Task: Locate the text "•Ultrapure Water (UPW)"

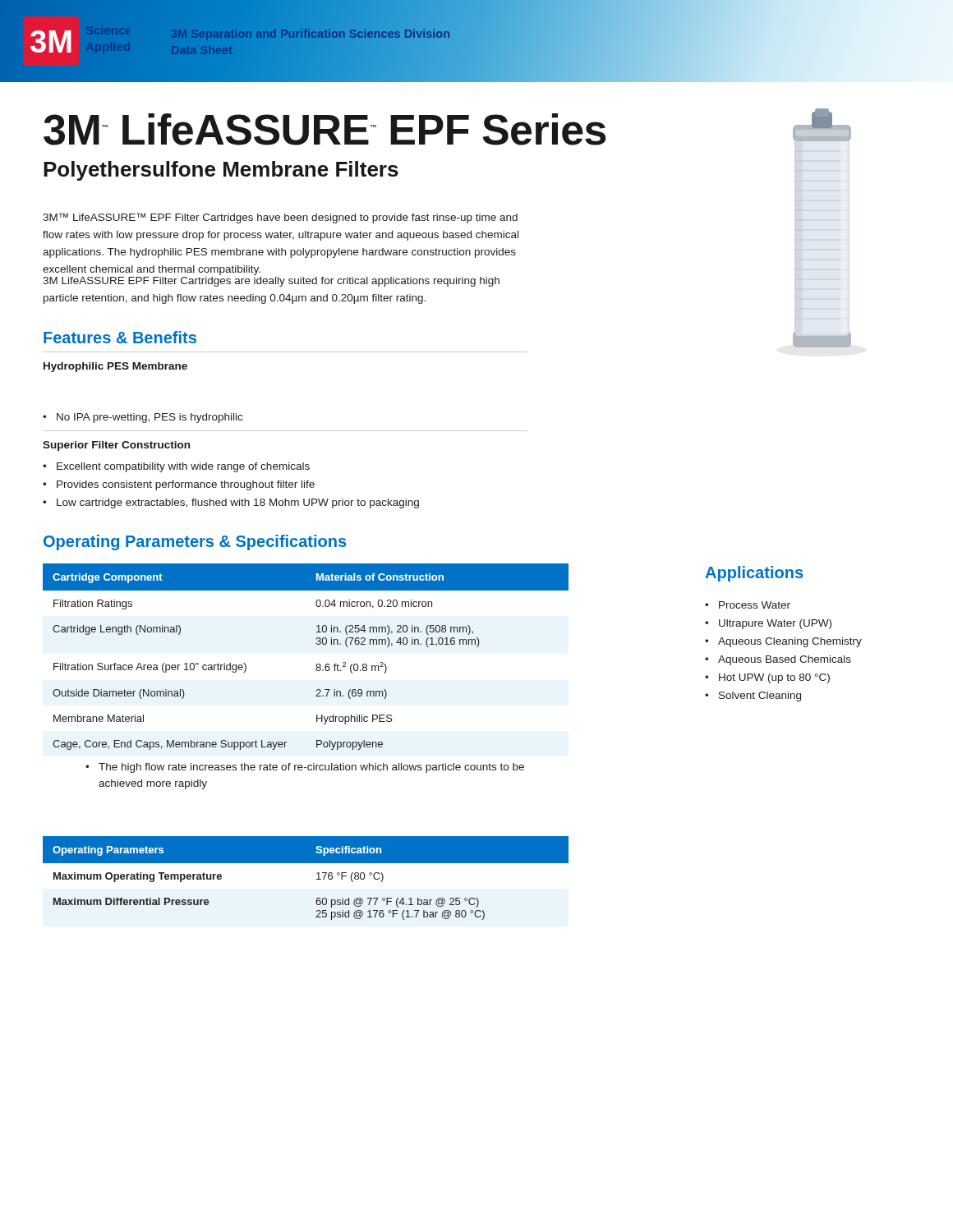Action: tap(808, 624)
